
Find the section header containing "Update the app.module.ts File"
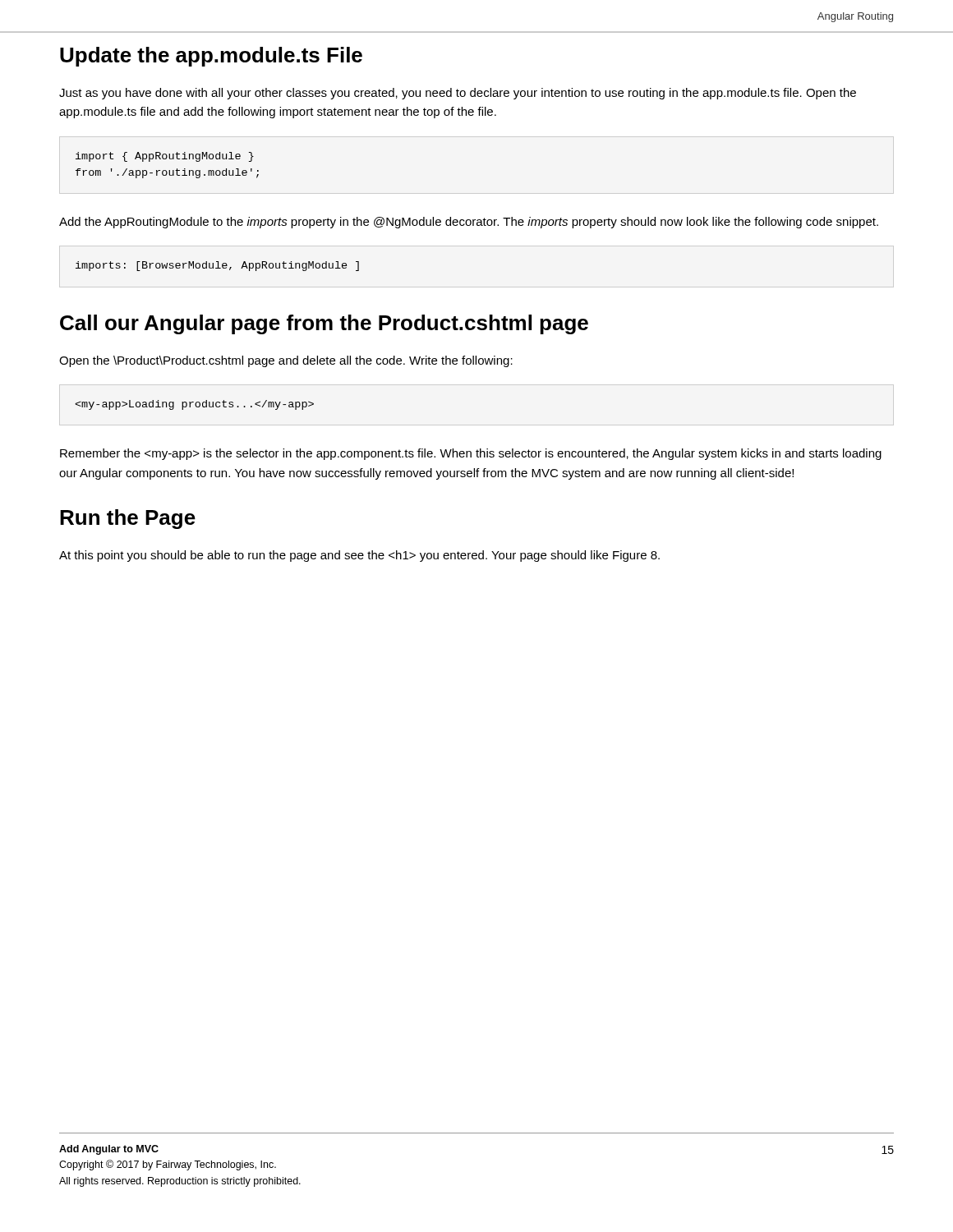(211, 55)
